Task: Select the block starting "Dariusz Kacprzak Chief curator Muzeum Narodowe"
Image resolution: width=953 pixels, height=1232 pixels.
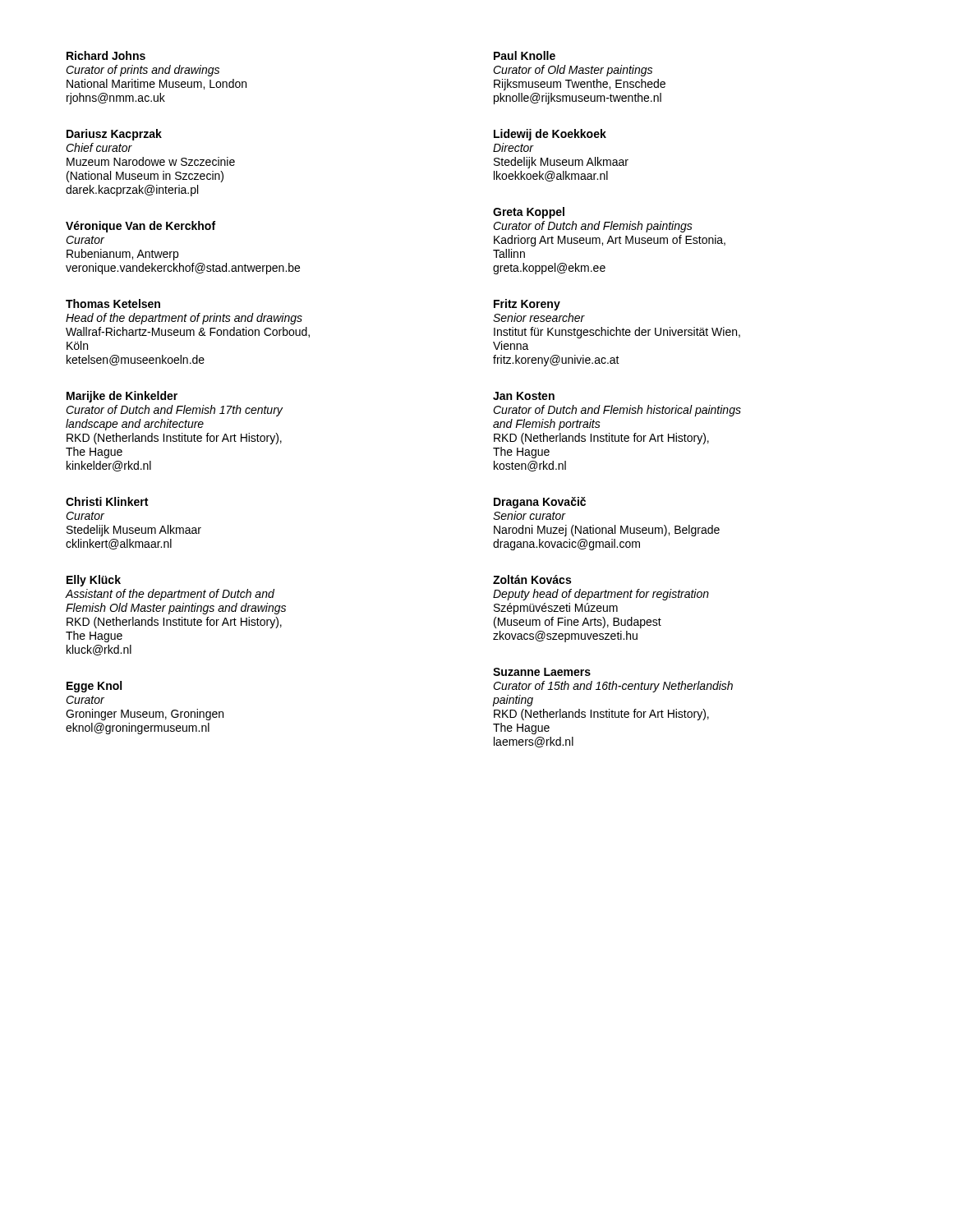Action: (x=114, y=135)
